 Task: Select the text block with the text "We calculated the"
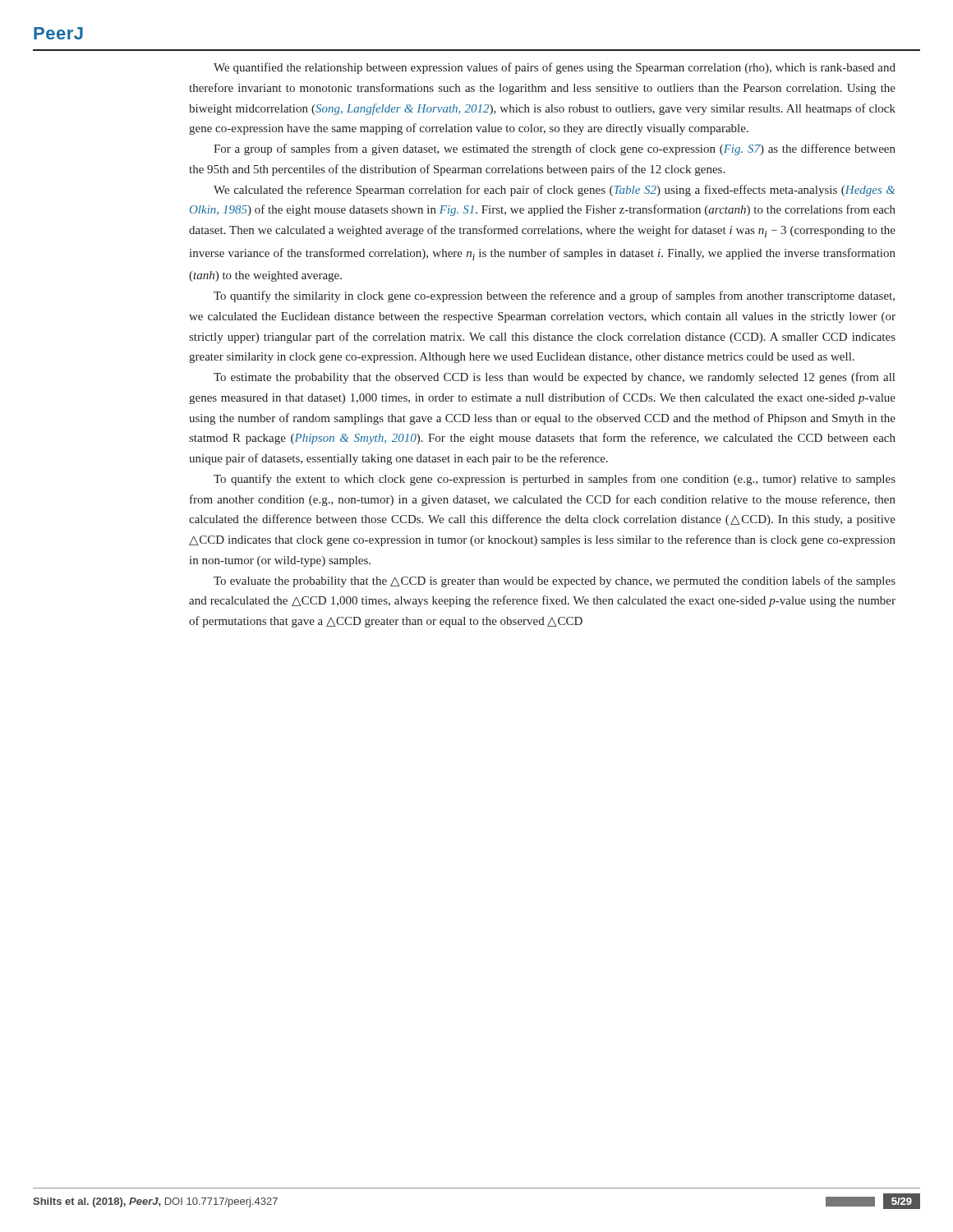pyautogui.click(x=542, y=233)
